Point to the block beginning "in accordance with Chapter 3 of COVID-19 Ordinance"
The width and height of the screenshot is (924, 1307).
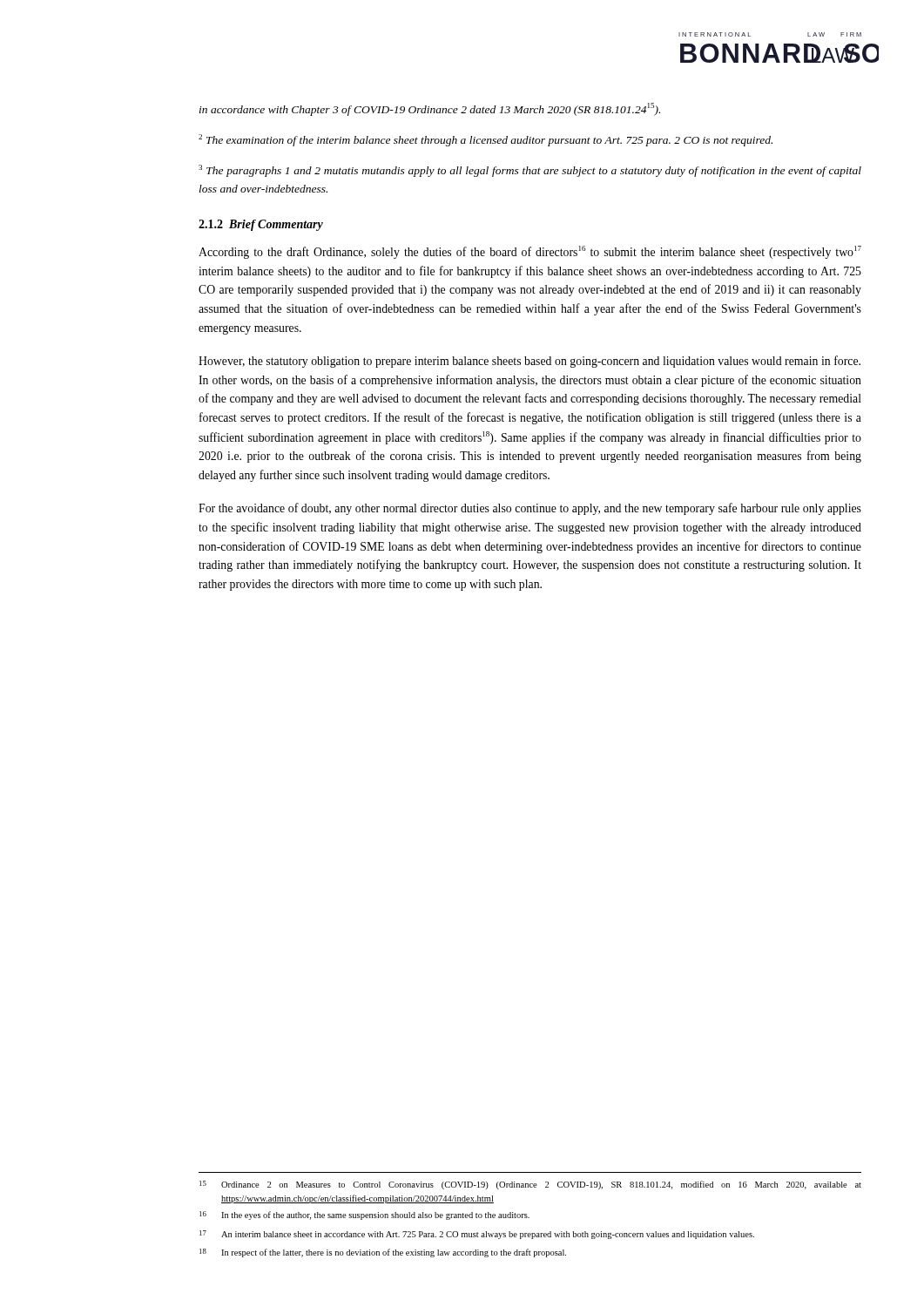coord(430,108)
